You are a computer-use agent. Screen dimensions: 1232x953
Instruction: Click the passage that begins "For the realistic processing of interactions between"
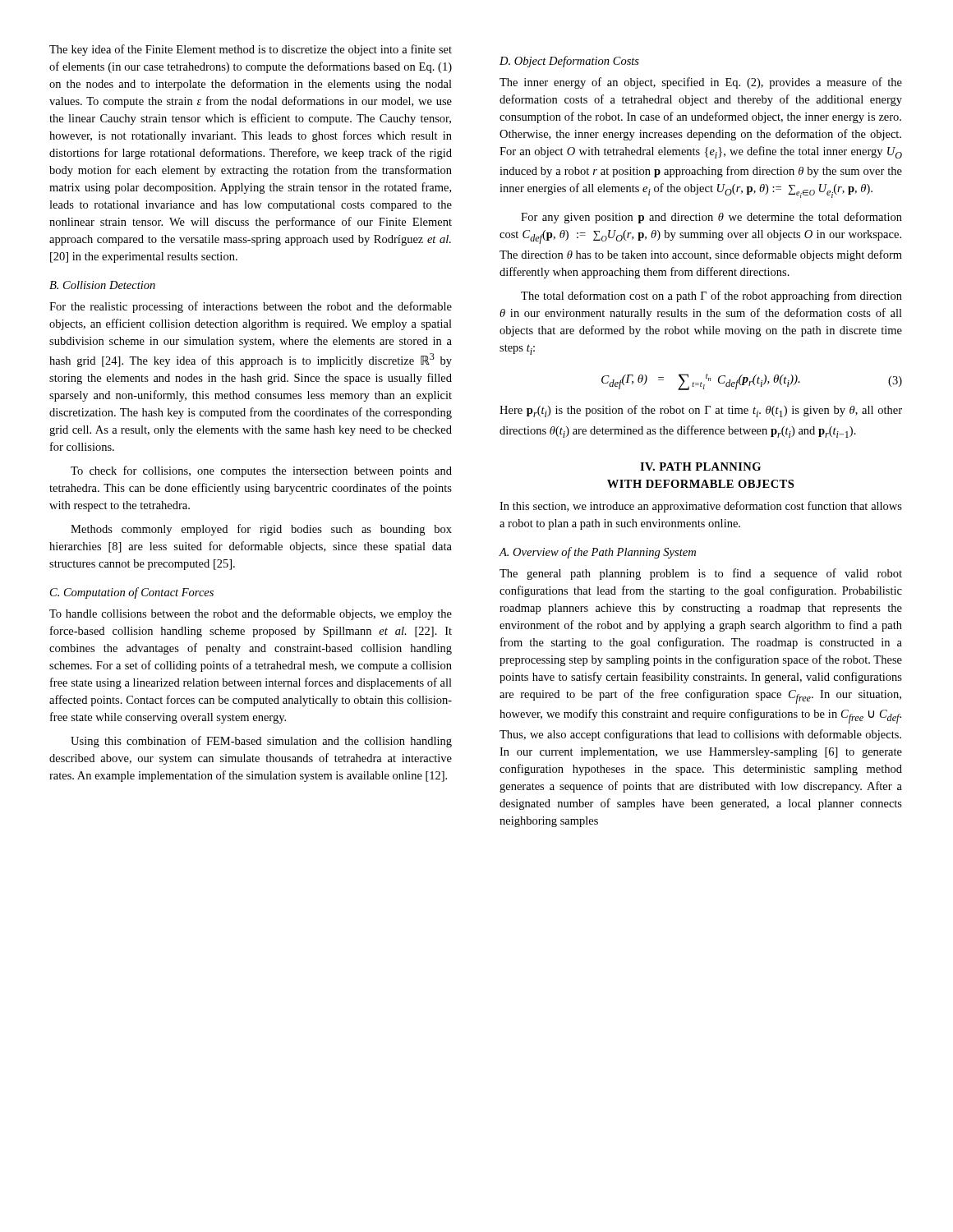click(251, 436)
